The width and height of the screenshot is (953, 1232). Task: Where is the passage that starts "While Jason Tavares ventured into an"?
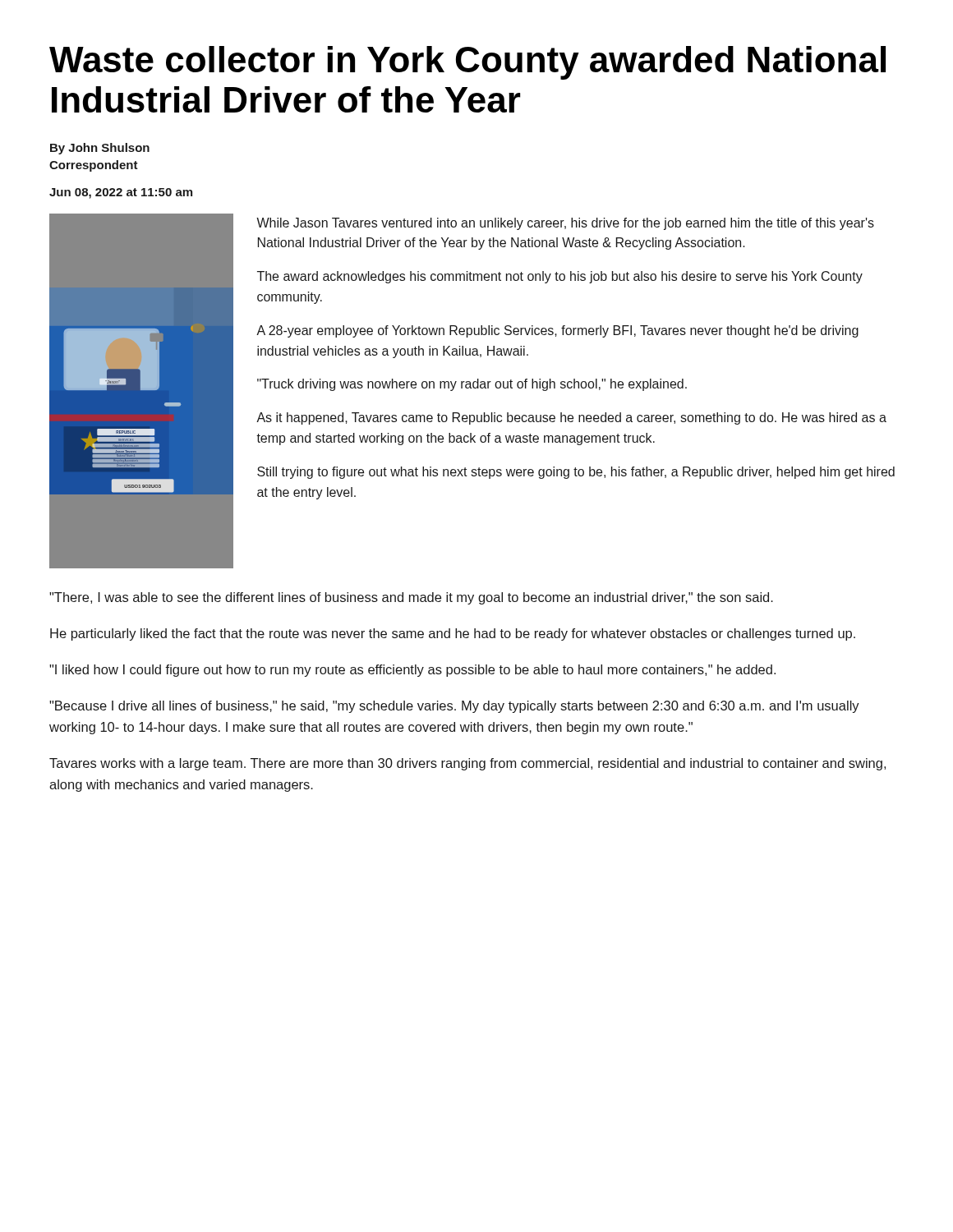[565, 224]
